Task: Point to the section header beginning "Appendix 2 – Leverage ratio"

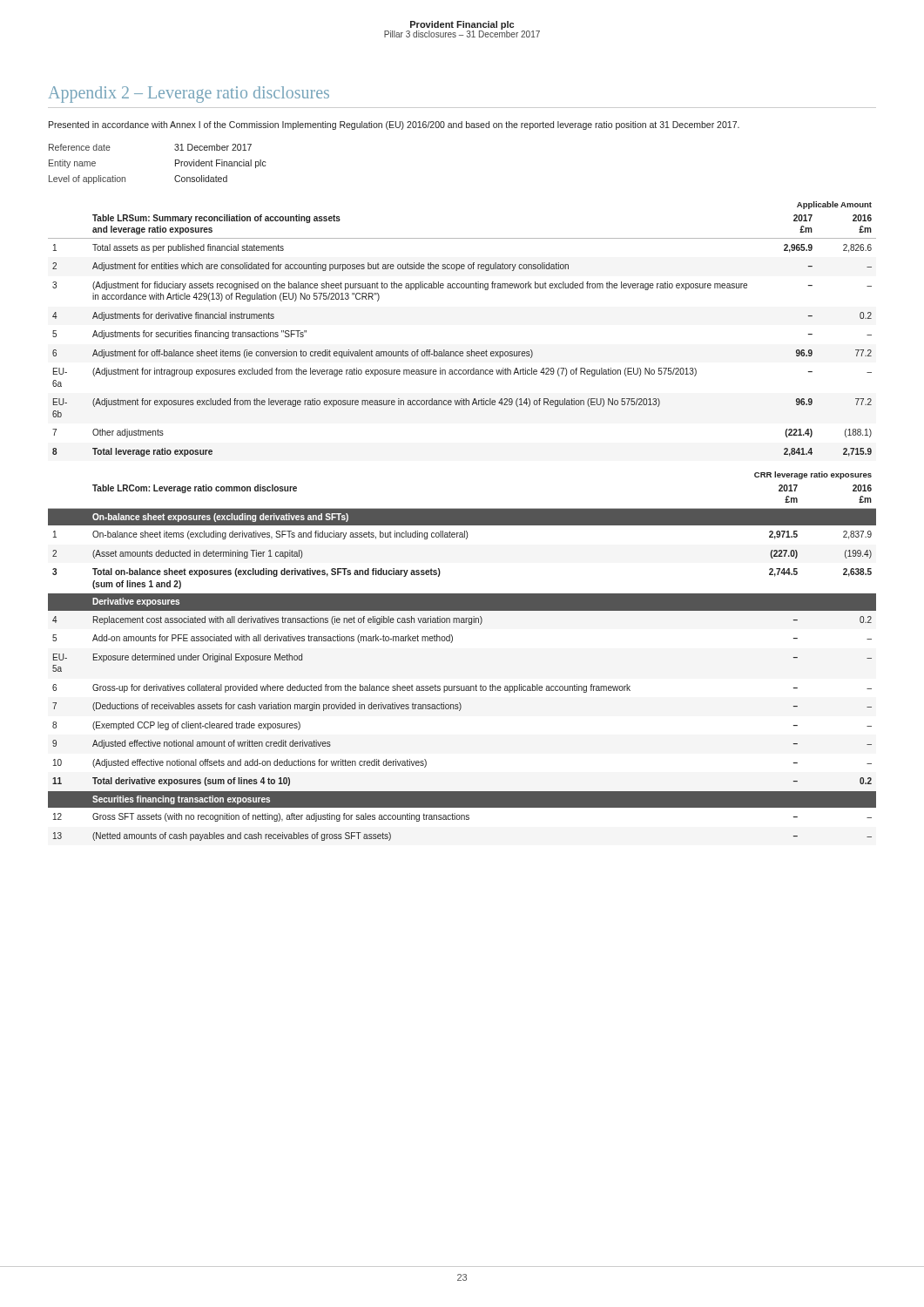Action: tap(189, 92)
